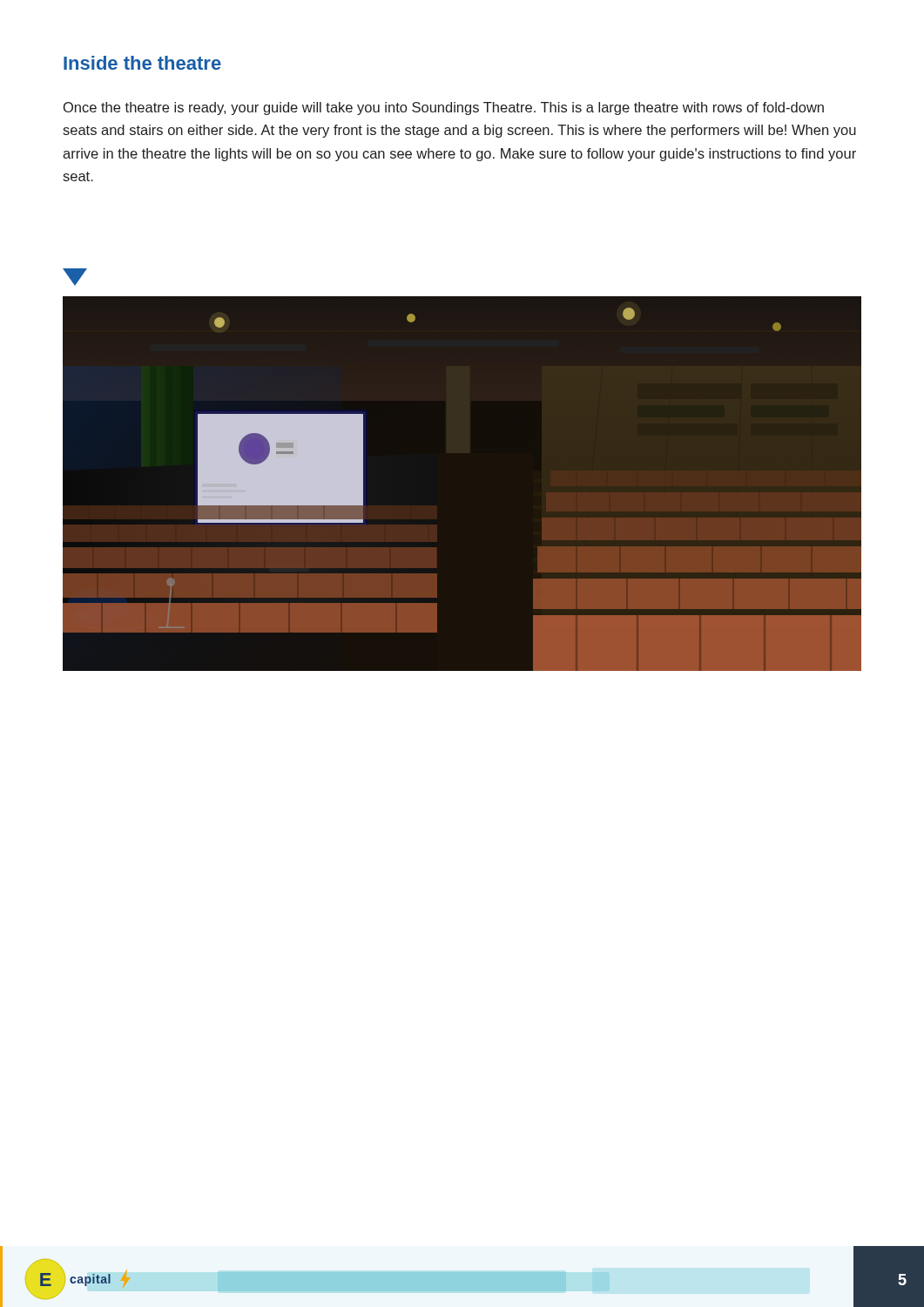Locate the block of text that opens with "Once the theatre is"
Image resolution: width=924 pixels, height=1307 pixels.
point(460,142)
